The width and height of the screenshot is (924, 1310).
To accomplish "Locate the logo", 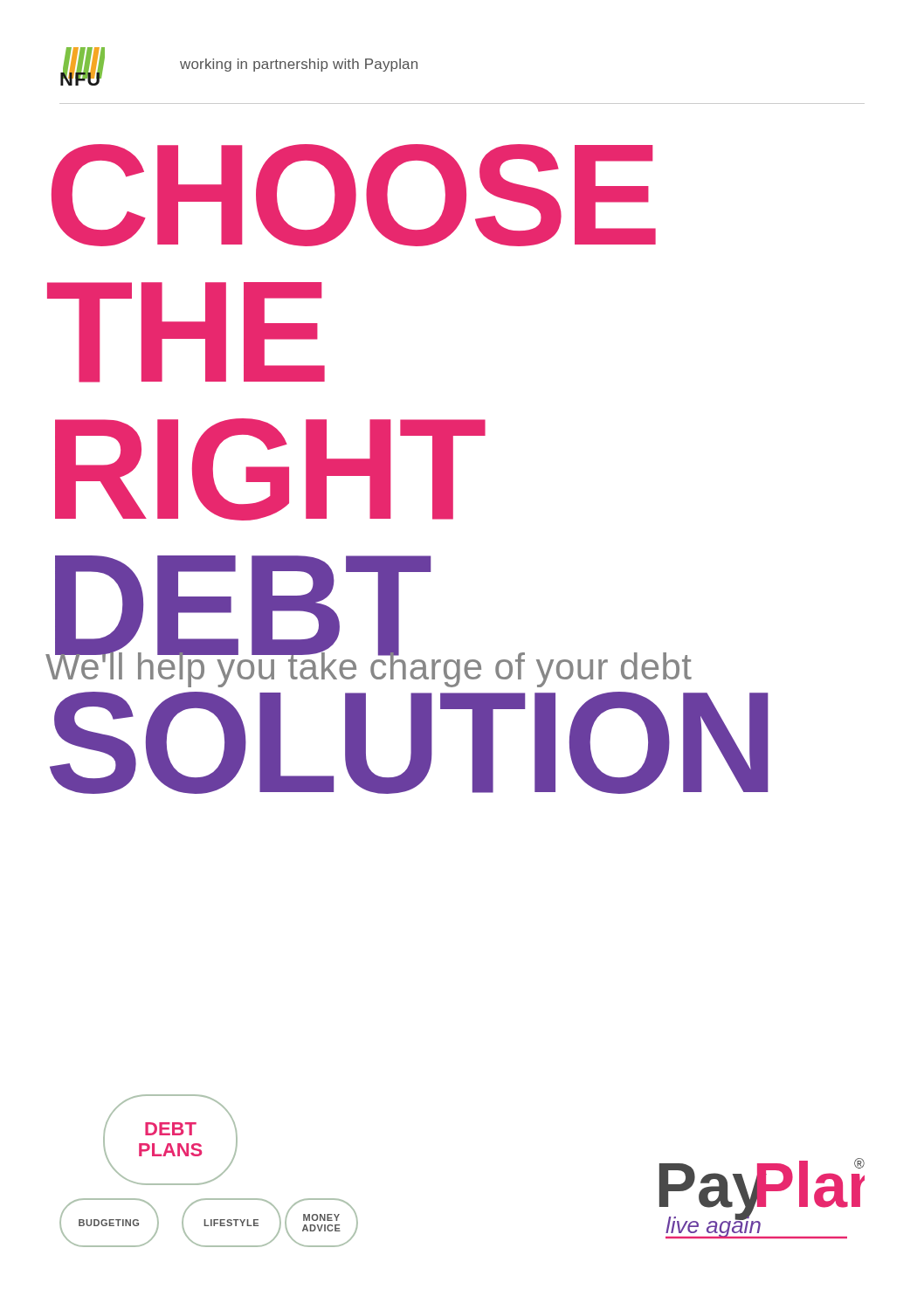I will 760,1197.
